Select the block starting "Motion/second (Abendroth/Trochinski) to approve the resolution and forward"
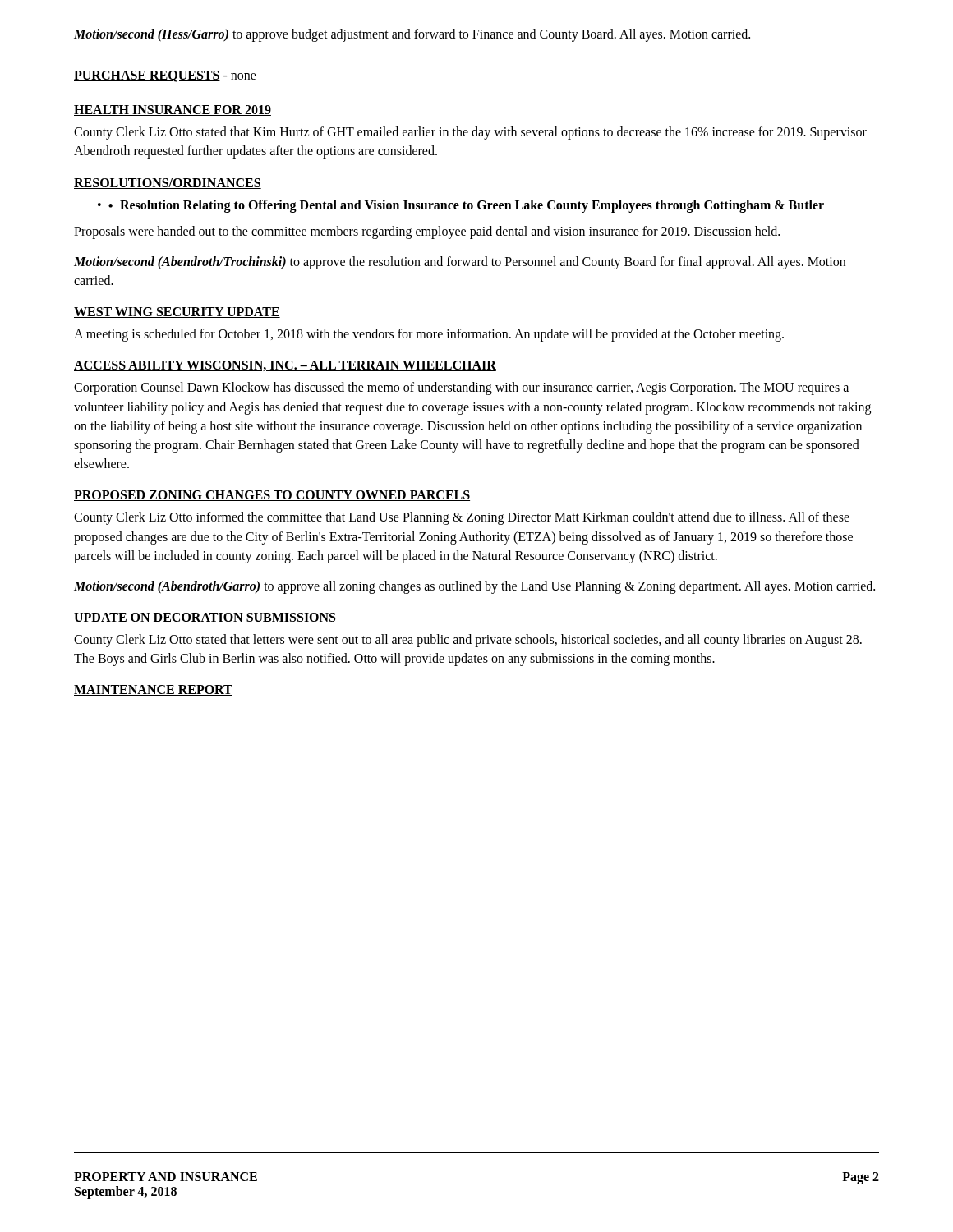The width and height of the screenshot is (953, 1232). pyautogui.click(x=460, y=271)
